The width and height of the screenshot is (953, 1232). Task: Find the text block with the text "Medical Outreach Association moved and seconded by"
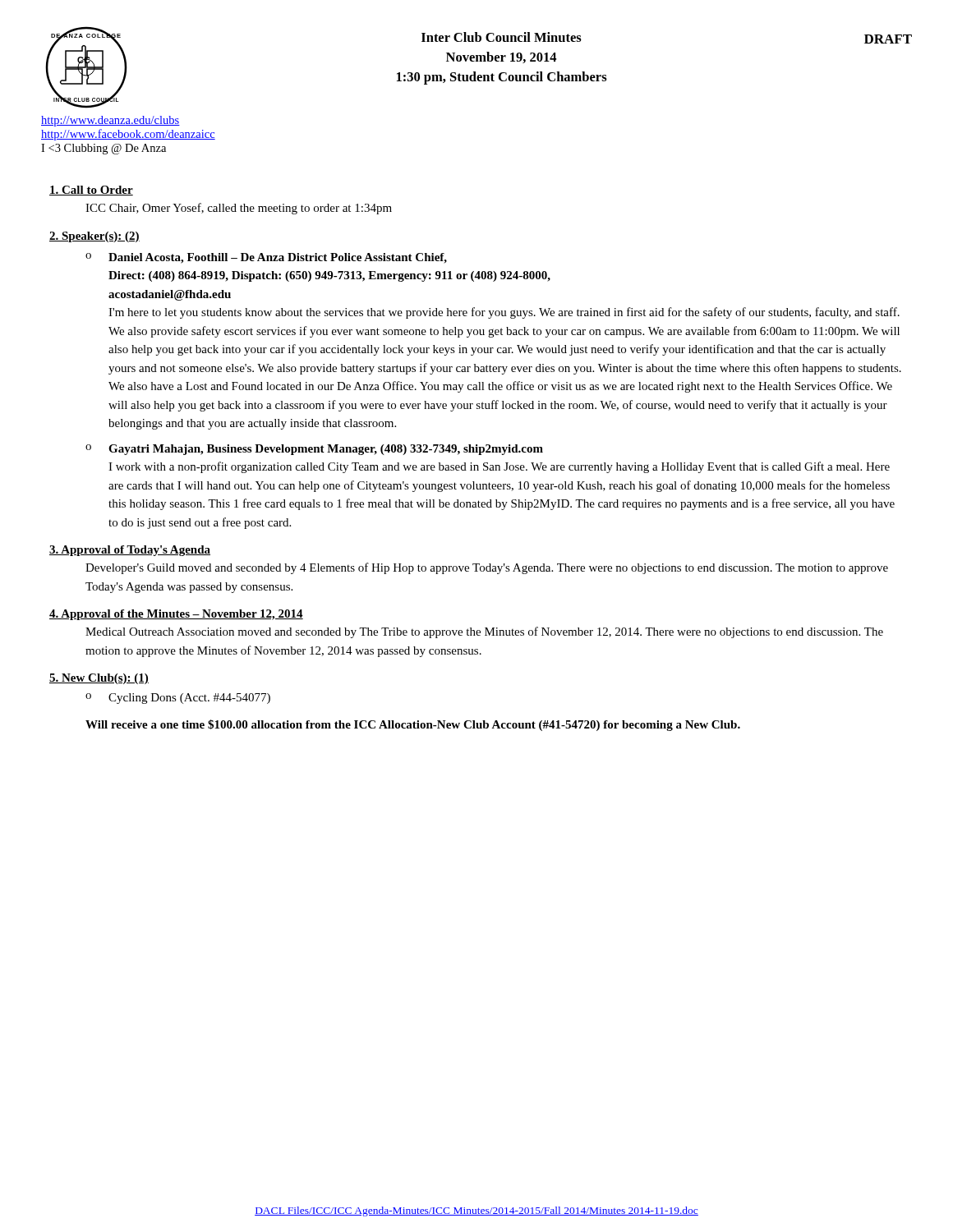pos(484,641)
